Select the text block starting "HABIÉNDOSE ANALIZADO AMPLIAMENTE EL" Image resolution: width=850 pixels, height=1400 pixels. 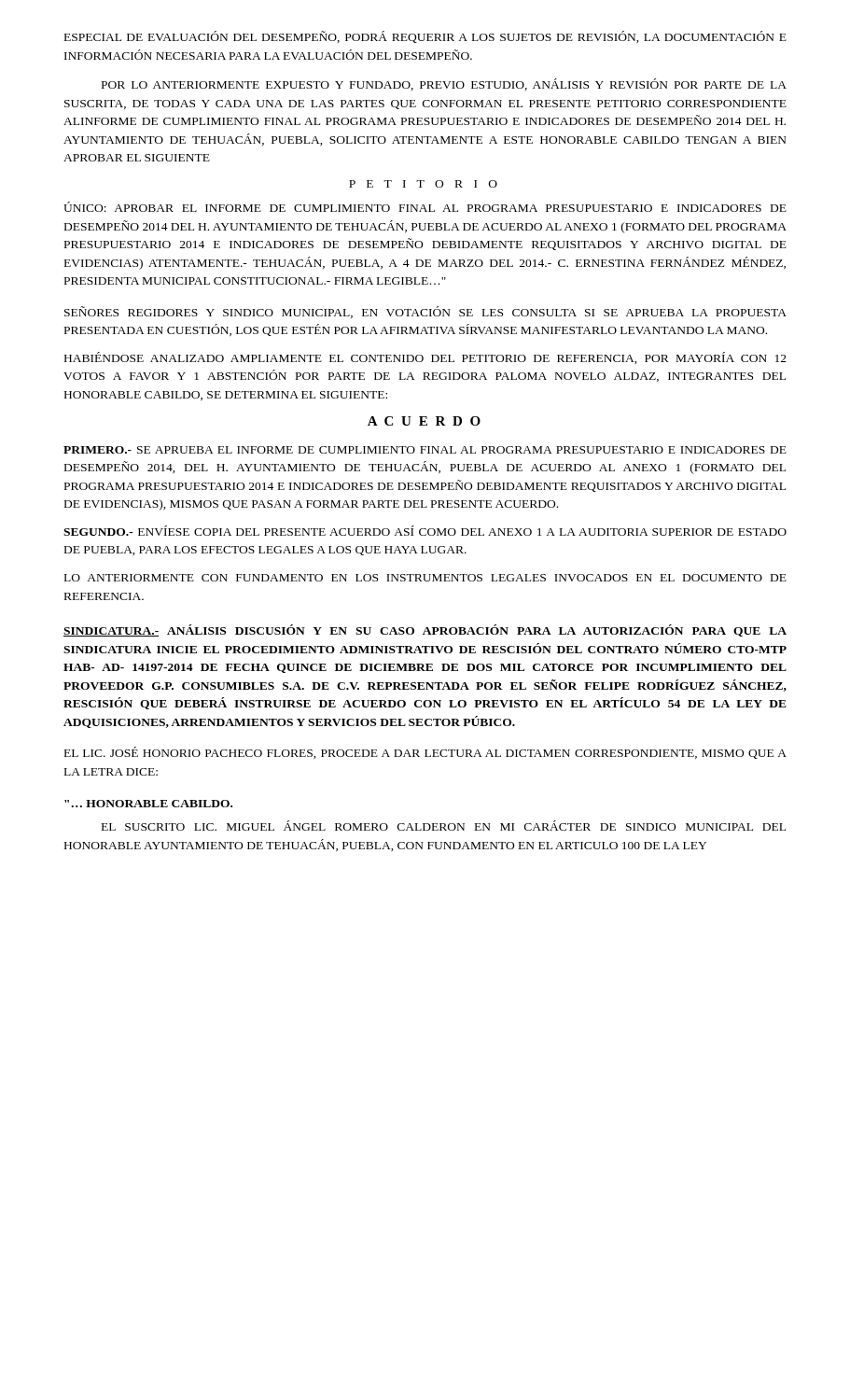pos(425,376)
